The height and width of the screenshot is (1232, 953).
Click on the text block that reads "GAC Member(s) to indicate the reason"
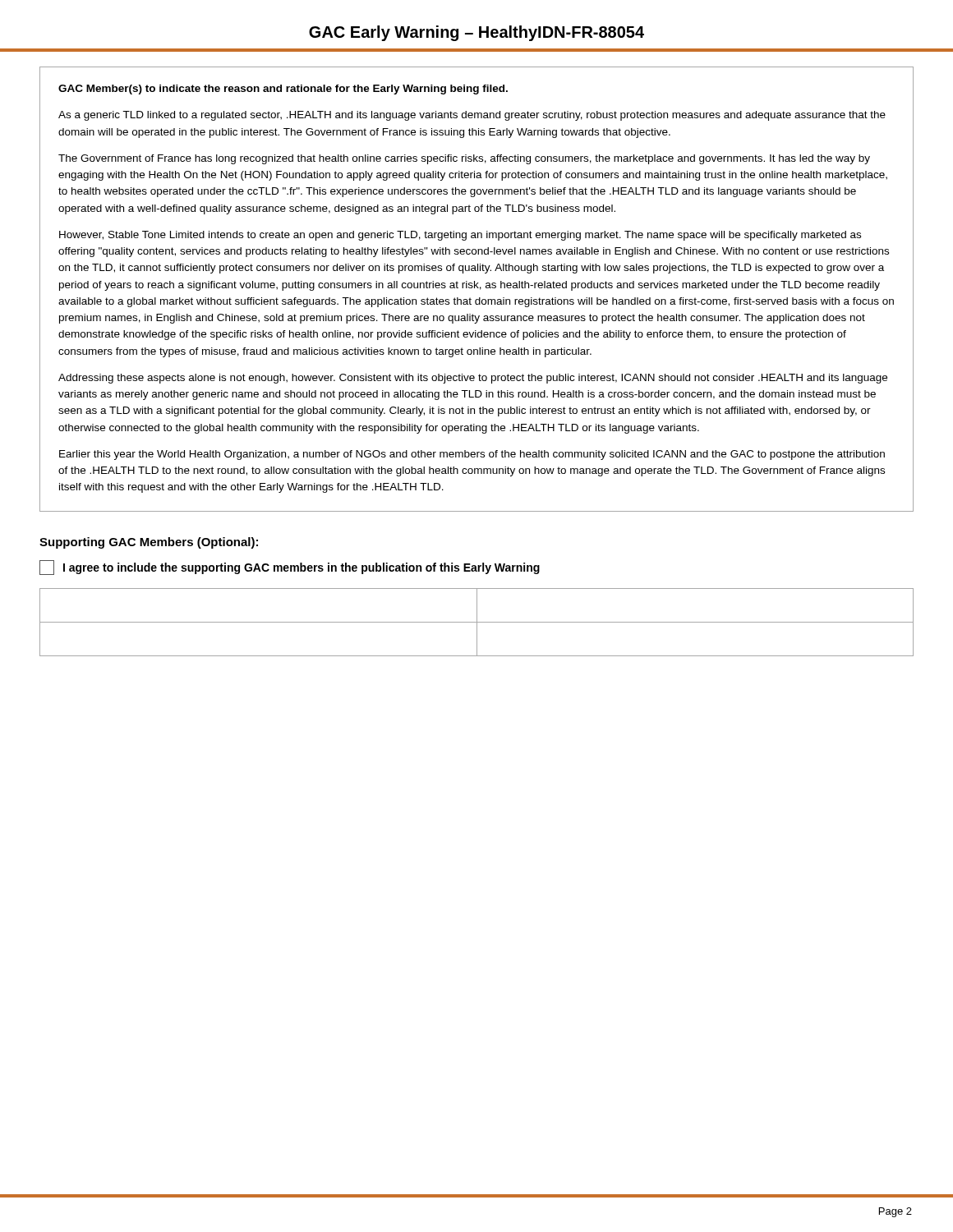click(x=476, y=288)
